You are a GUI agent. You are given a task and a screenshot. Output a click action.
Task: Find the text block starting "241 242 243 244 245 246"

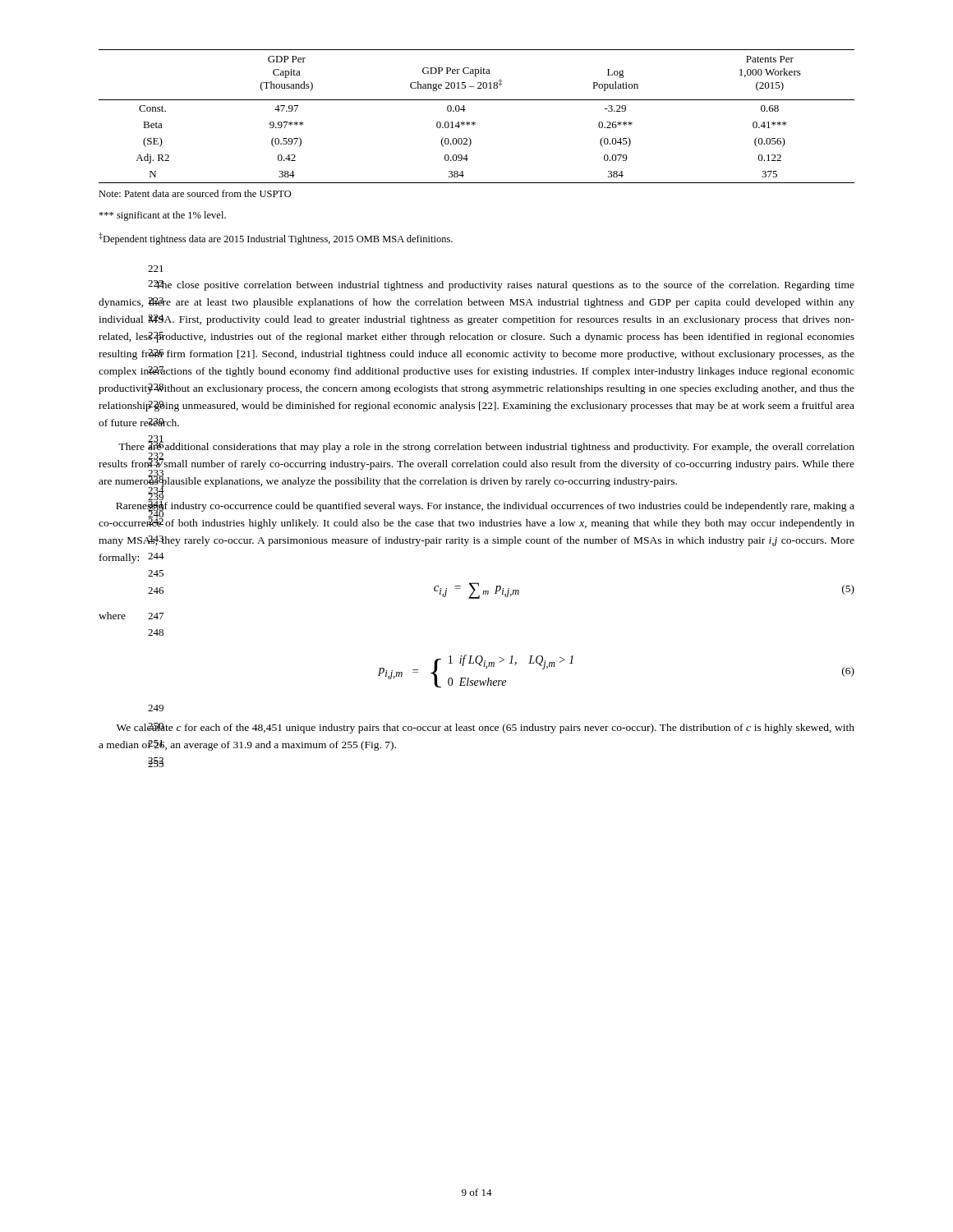[476, 532]
